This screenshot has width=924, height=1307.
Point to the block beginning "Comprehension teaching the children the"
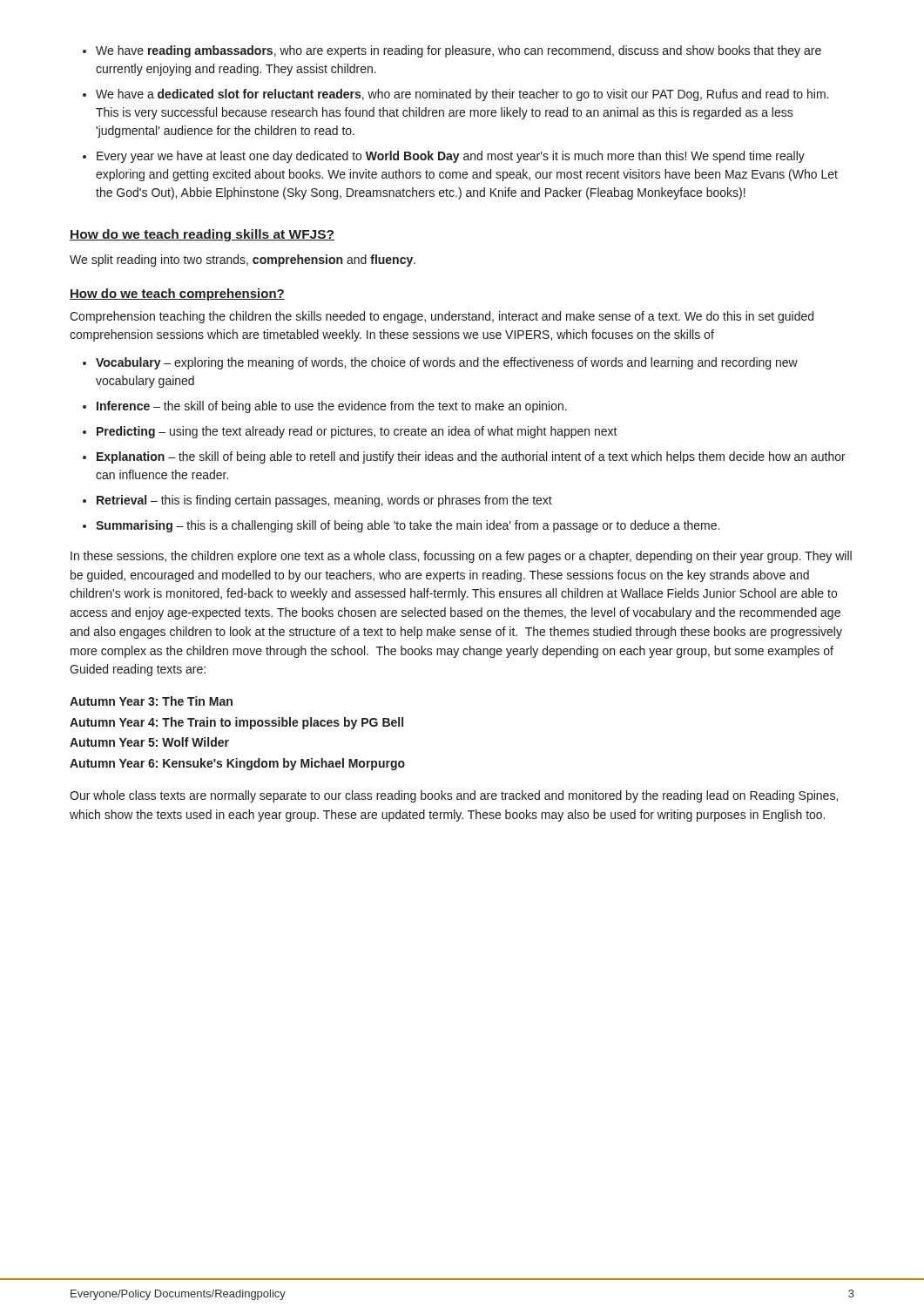tap(442, 326)
